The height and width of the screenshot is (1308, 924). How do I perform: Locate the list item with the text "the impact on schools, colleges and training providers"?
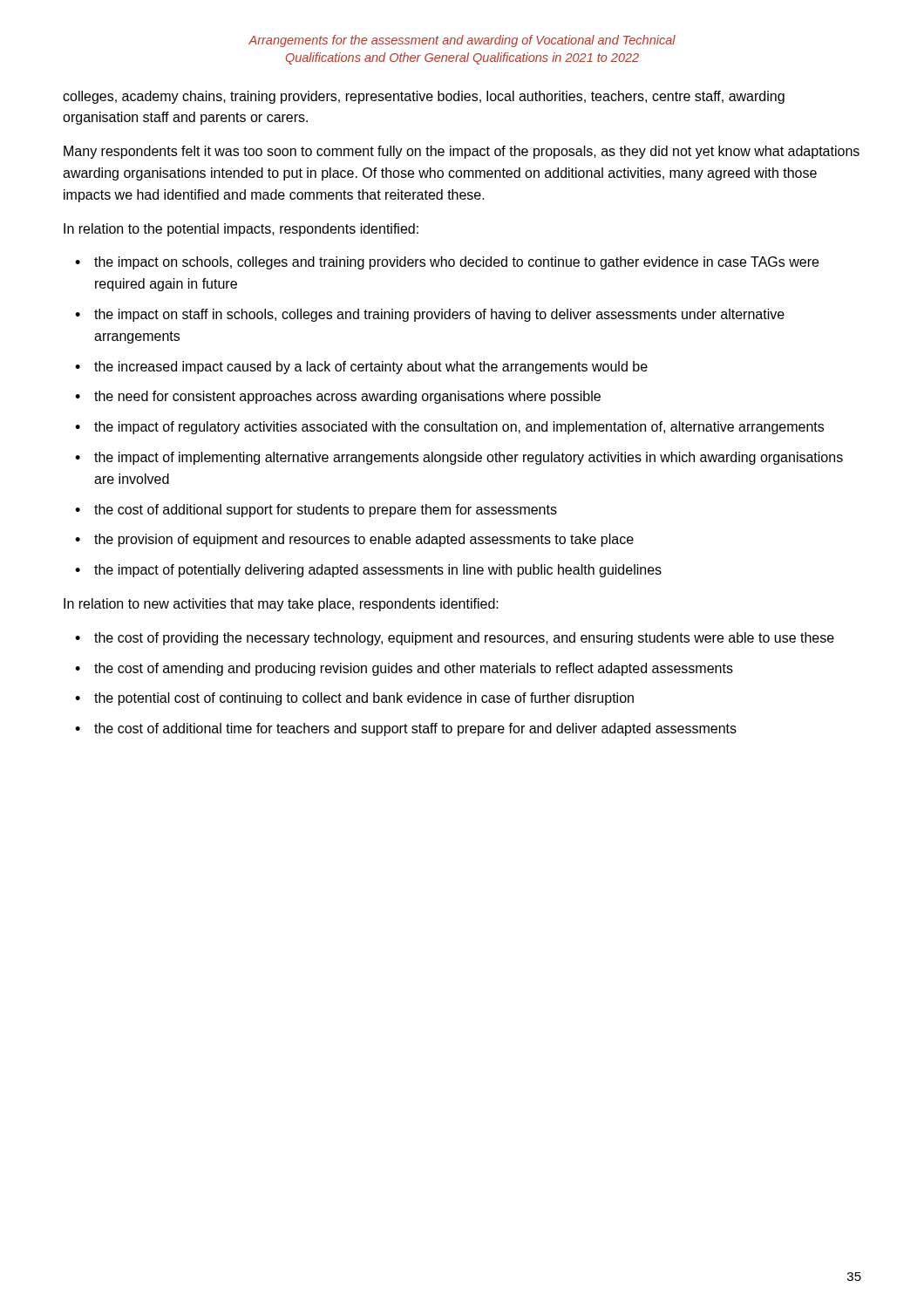457,273
